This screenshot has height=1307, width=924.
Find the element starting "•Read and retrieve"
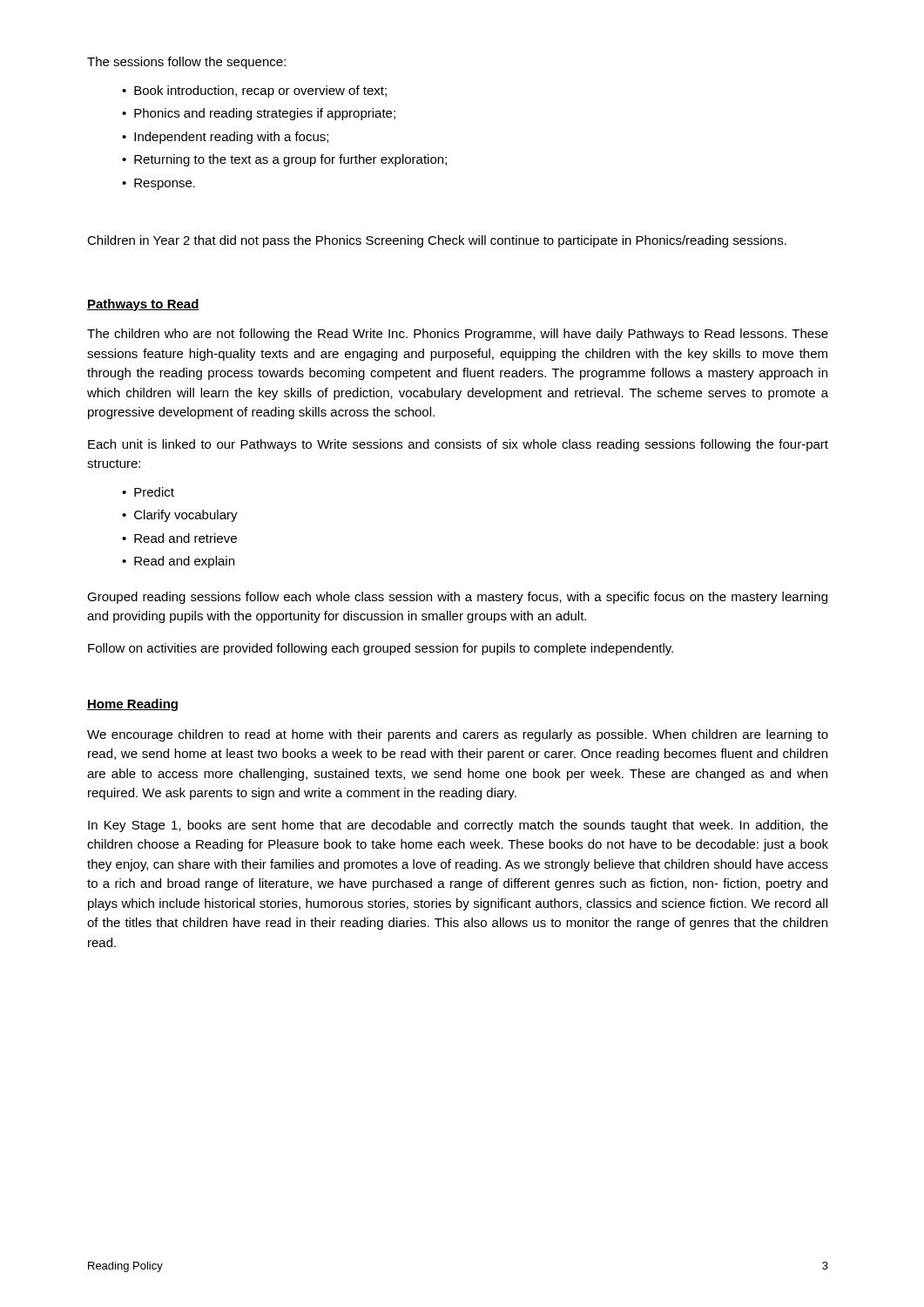pos(180,538)
